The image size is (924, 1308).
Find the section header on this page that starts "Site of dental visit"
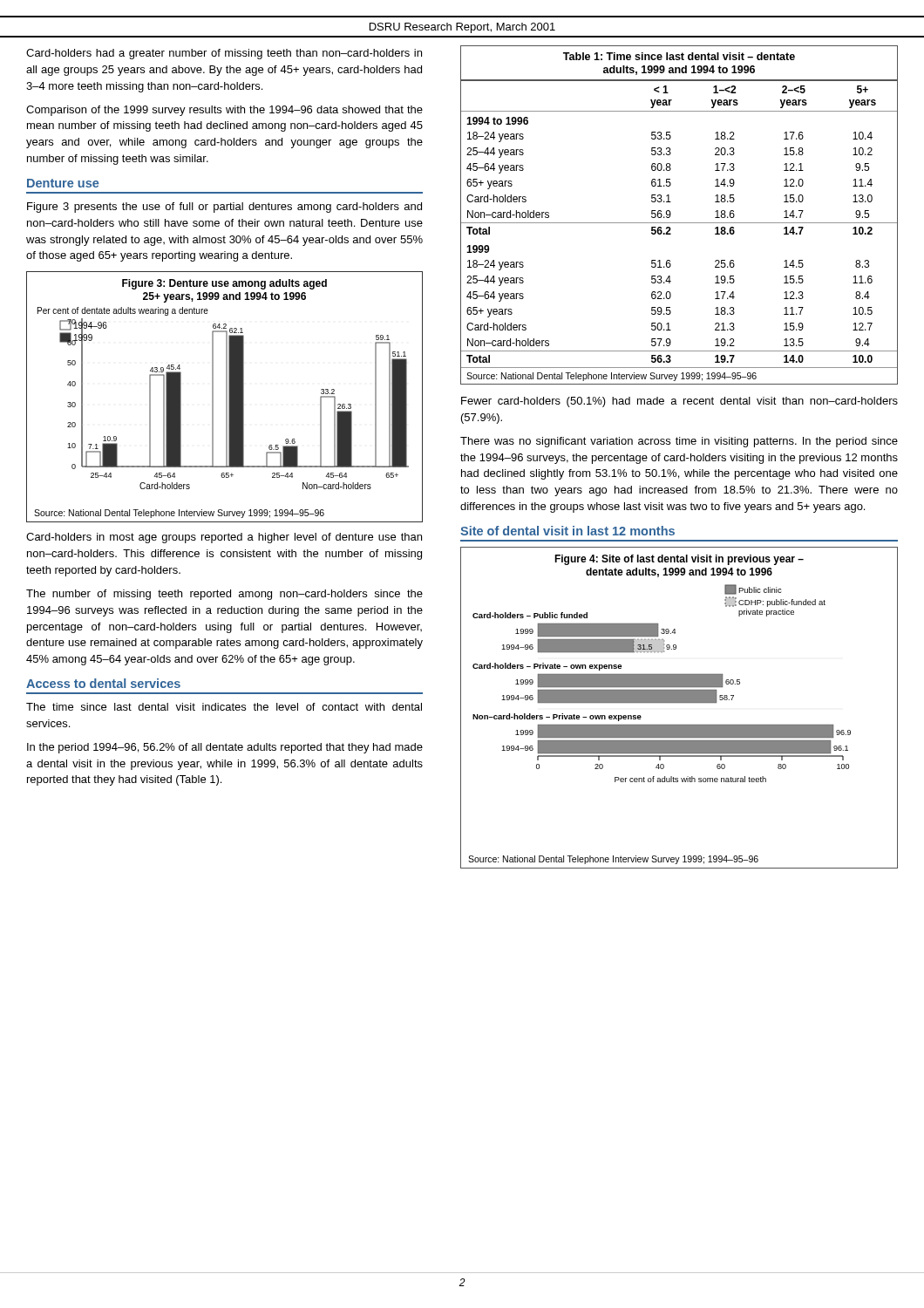pyautogui.click(x=568, y=531)
